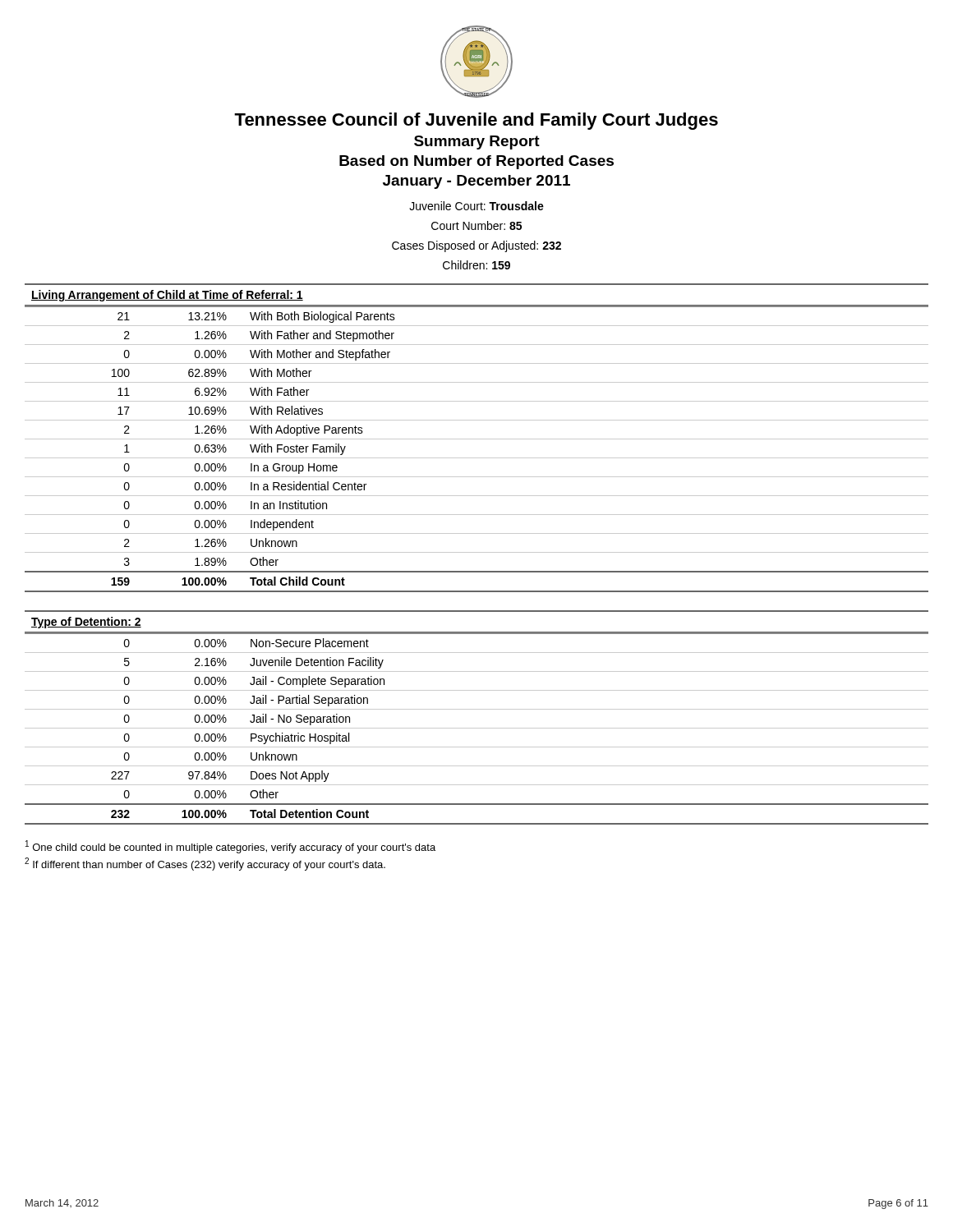Select the table that reads "With Mother and"
Image resolution: width=953 pixels, height=1232 pixels.
click(x=476, y=449)
